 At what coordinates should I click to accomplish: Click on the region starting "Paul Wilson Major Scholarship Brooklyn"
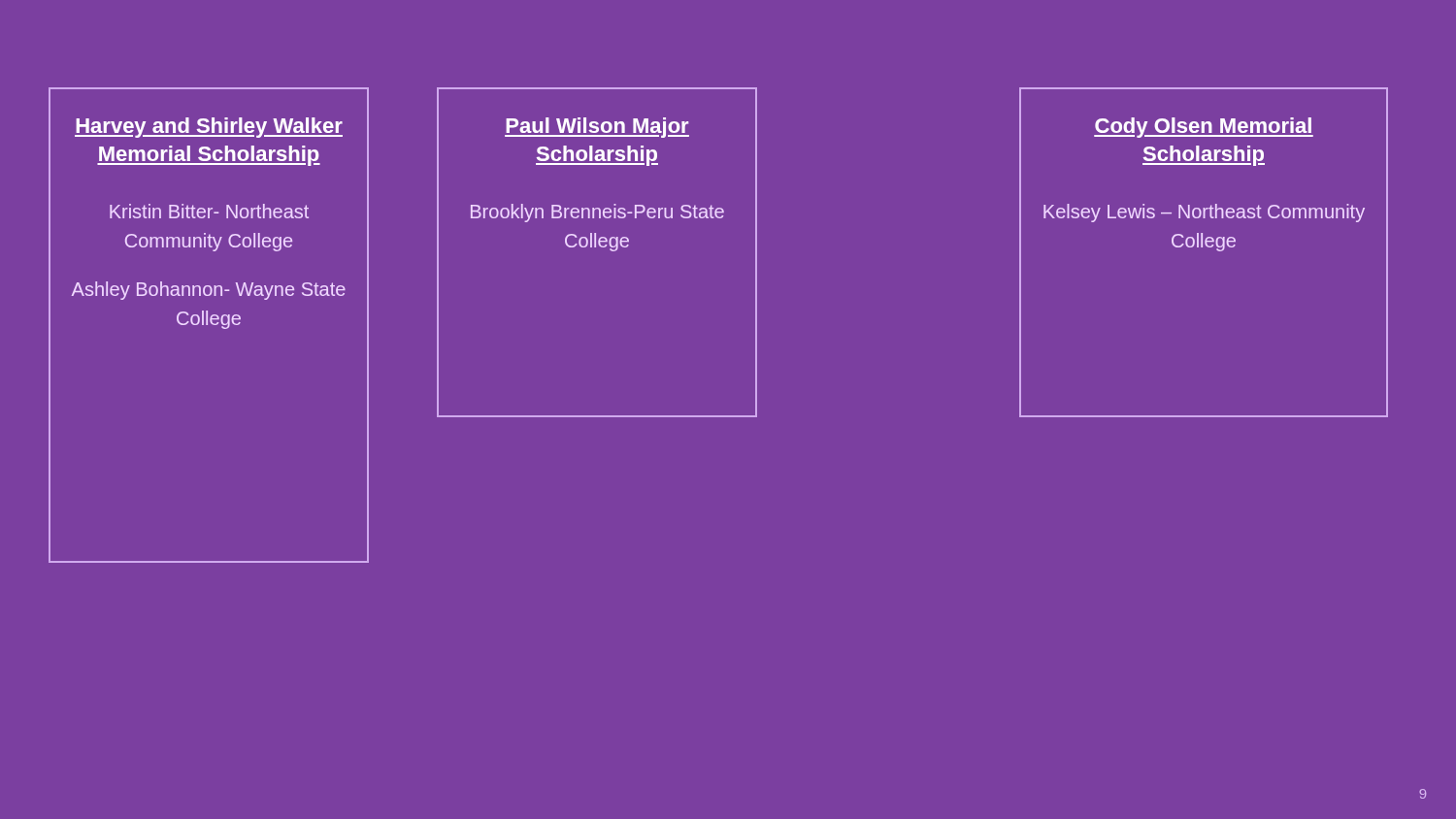(x=597, y=128)
